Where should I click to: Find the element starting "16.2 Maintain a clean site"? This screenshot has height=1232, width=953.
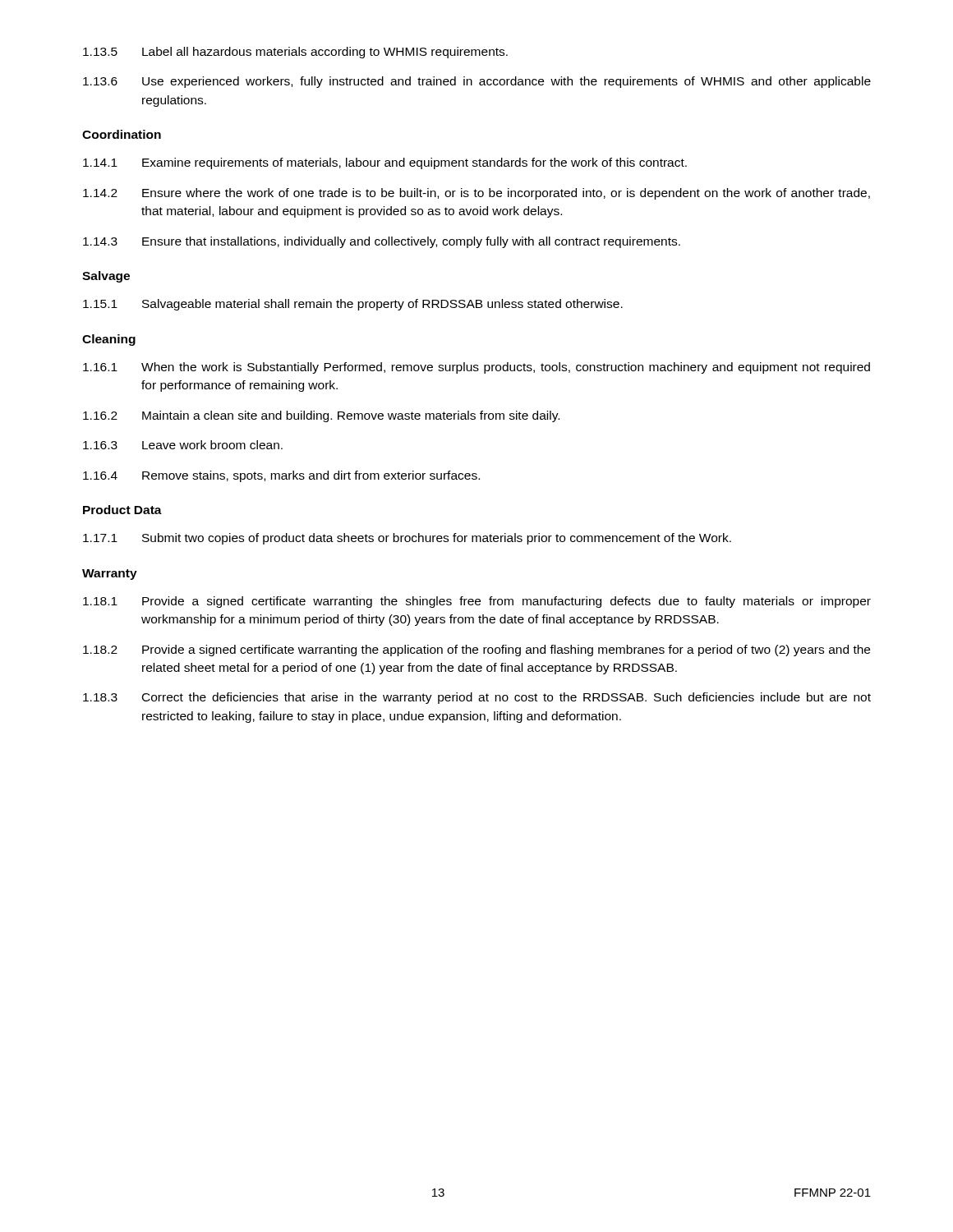coord(476,416)
